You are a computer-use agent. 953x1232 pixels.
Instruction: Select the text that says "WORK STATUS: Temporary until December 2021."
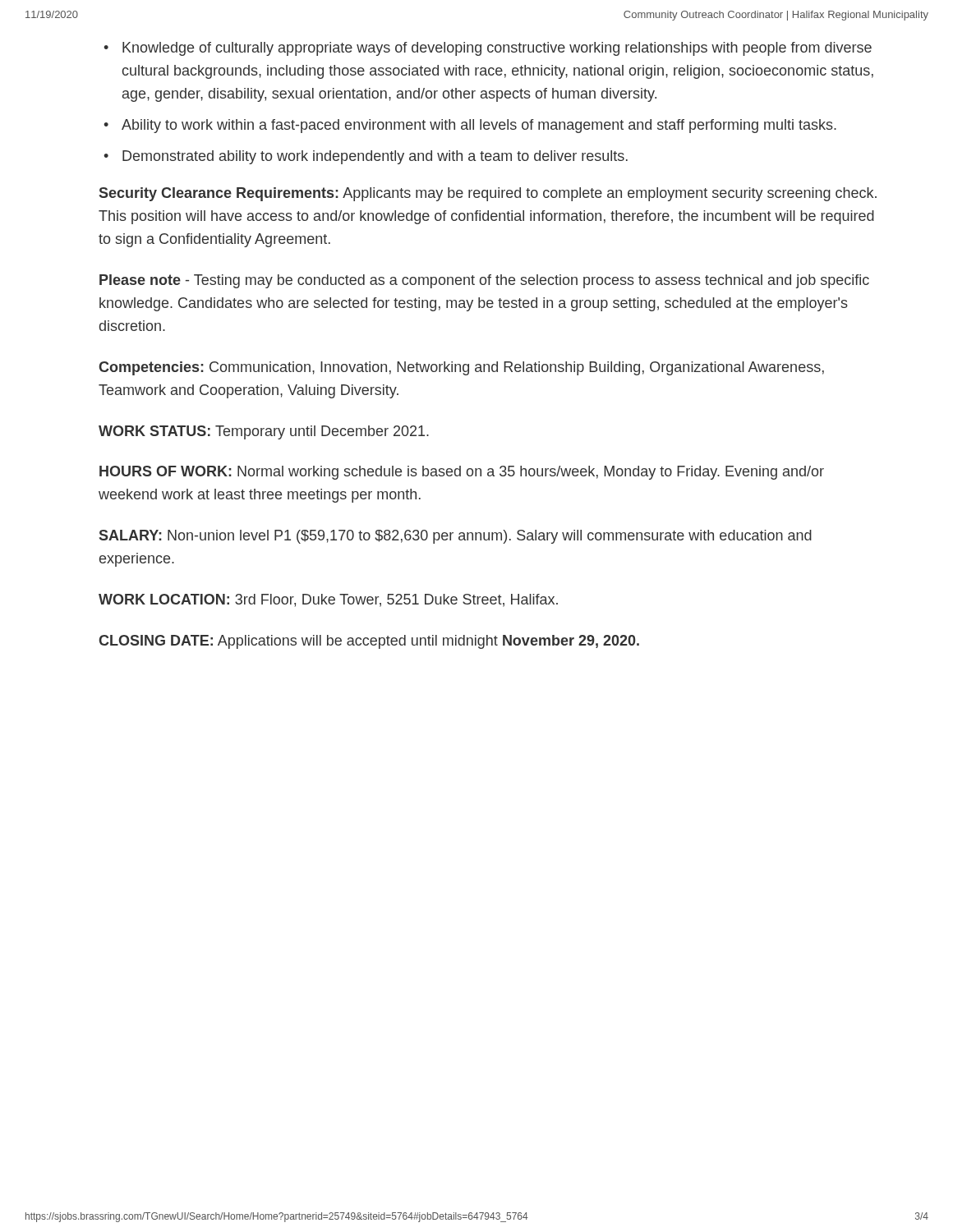coord(264,431)
